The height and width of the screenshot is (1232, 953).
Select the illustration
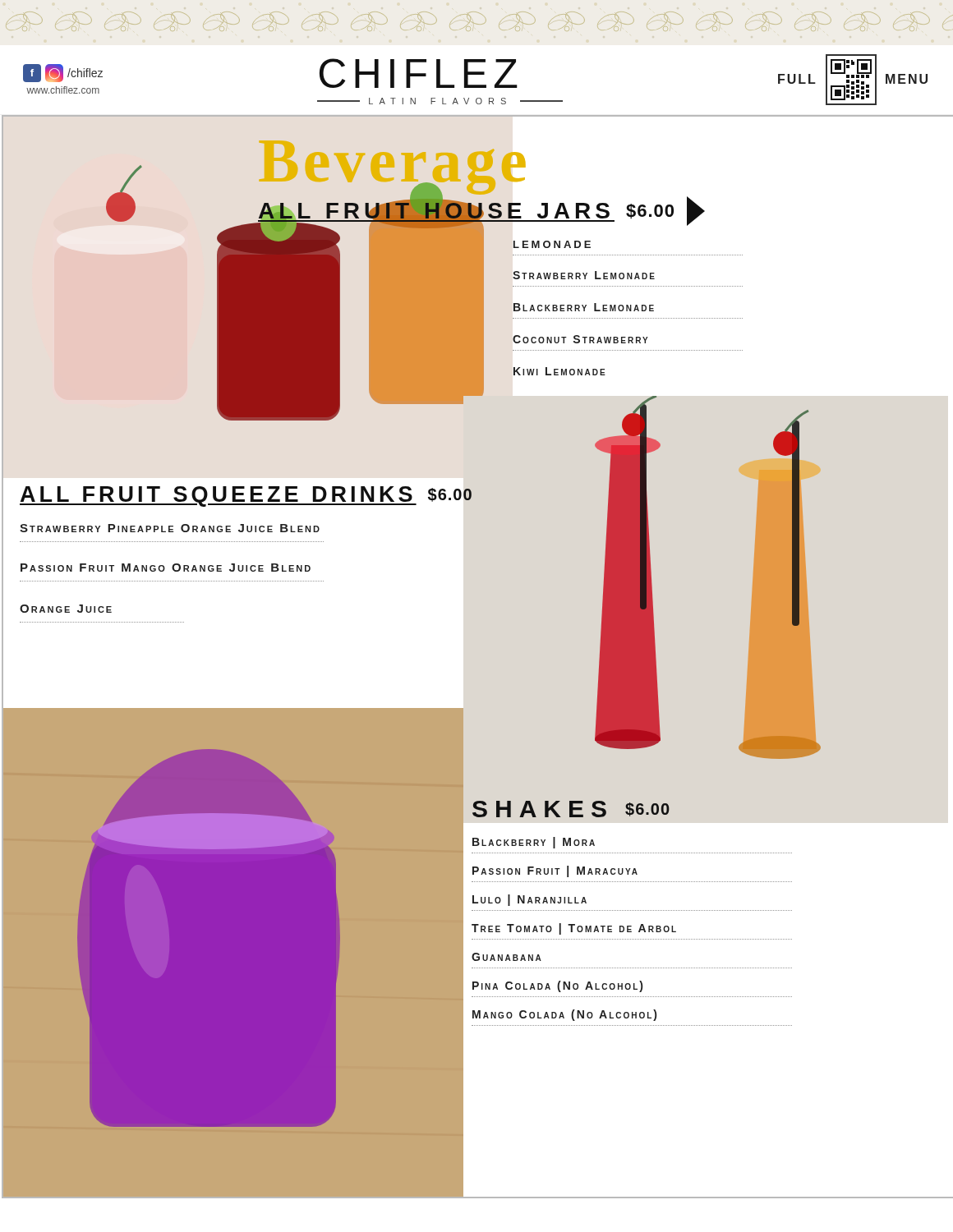476,23
